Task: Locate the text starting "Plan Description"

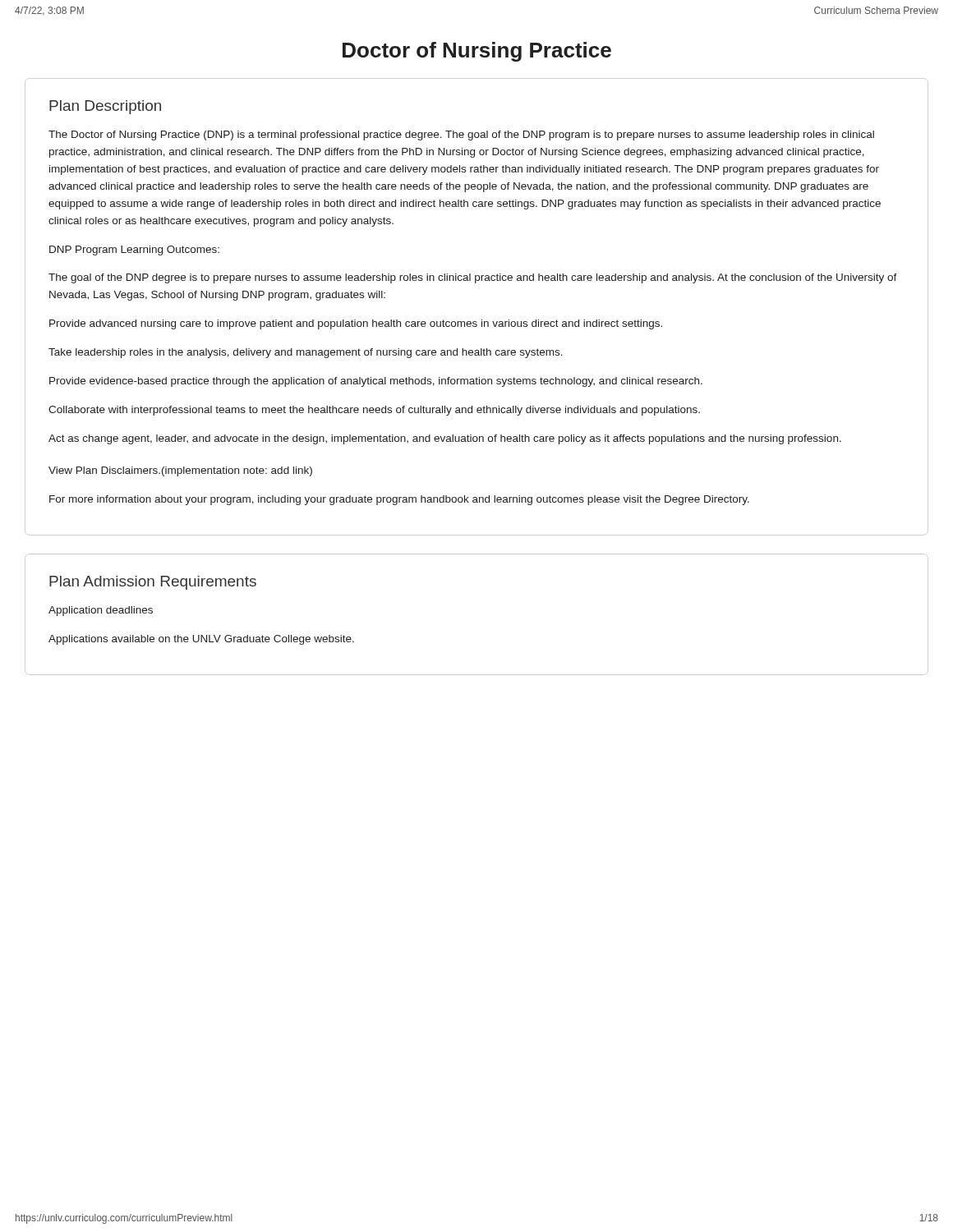Action: [x=105, y=106]
